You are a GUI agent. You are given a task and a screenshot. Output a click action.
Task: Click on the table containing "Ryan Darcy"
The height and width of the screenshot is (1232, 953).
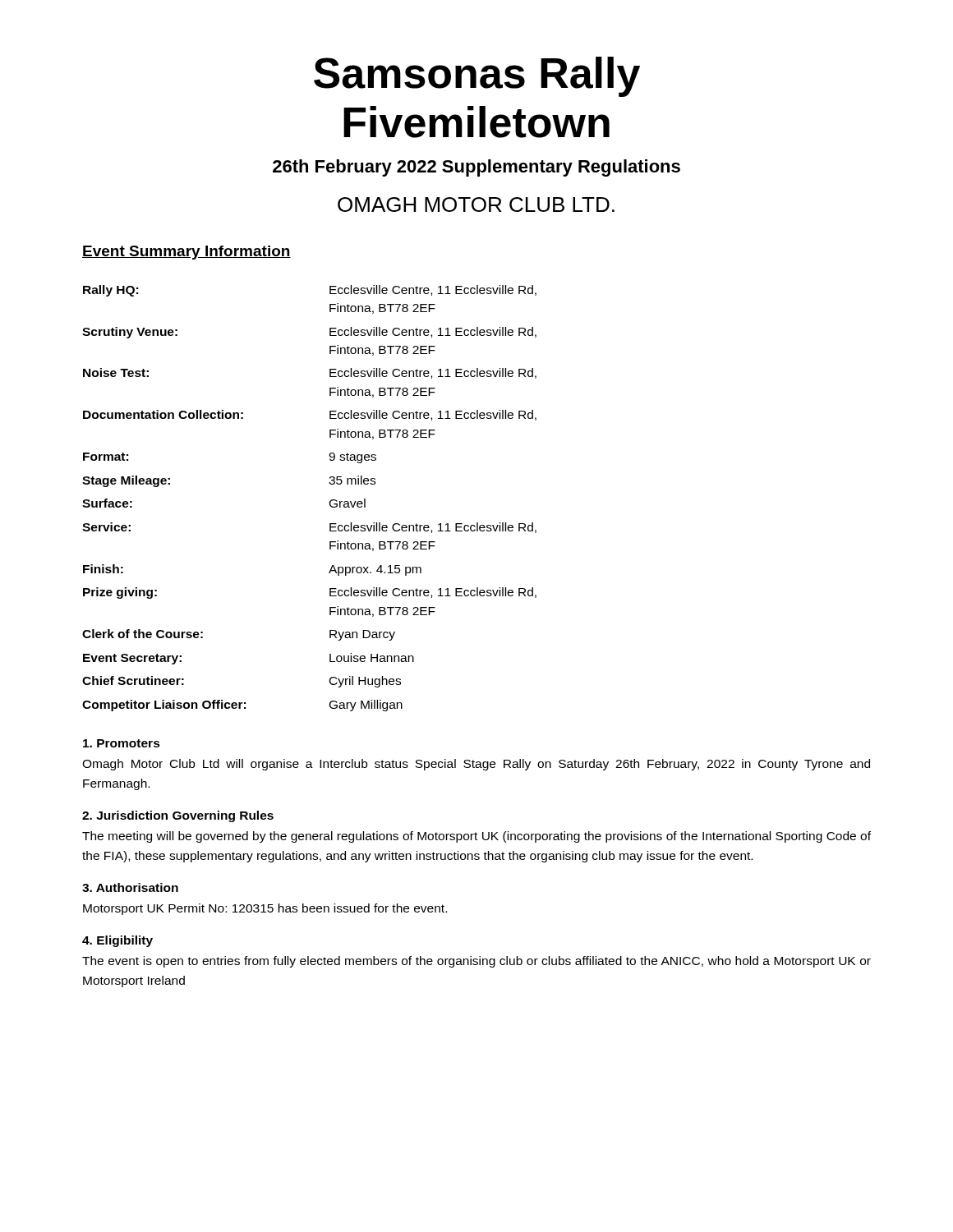coord(476,497)
